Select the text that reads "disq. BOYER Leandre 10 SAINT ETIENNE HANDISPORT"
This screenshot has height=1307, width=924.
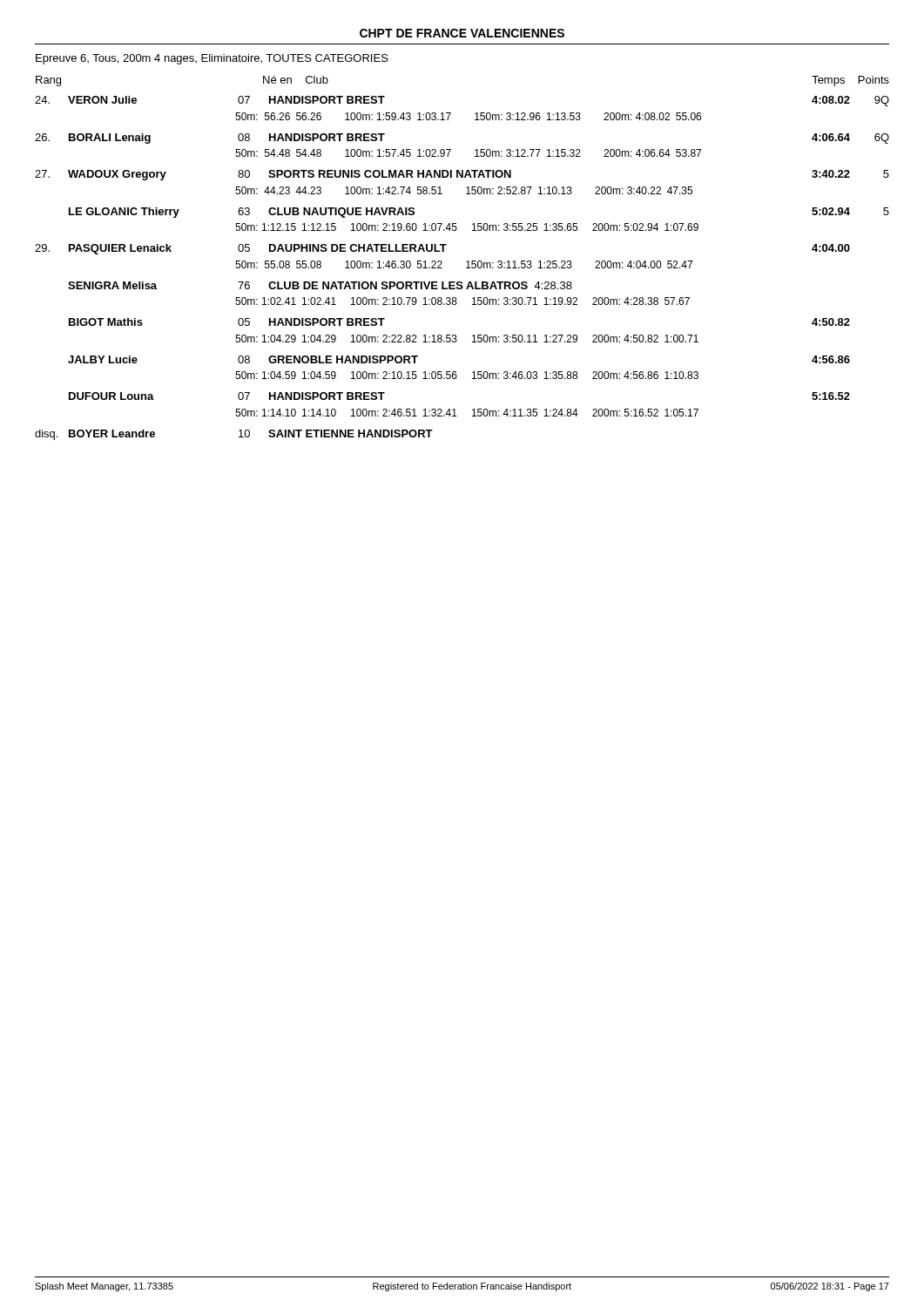click(45, 434)
